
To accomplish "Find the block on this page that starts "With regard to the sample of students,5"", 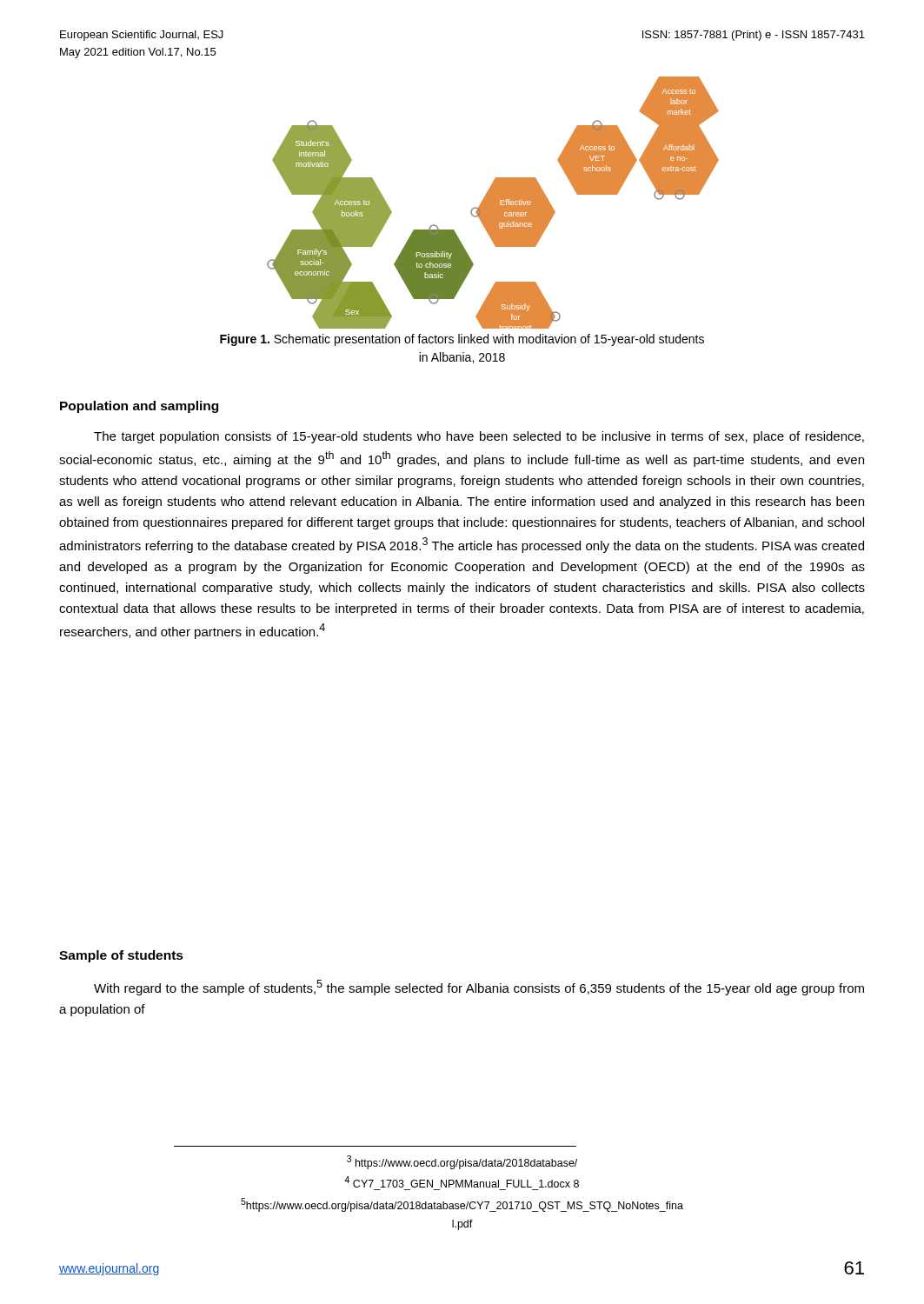I will pos(462,998).
